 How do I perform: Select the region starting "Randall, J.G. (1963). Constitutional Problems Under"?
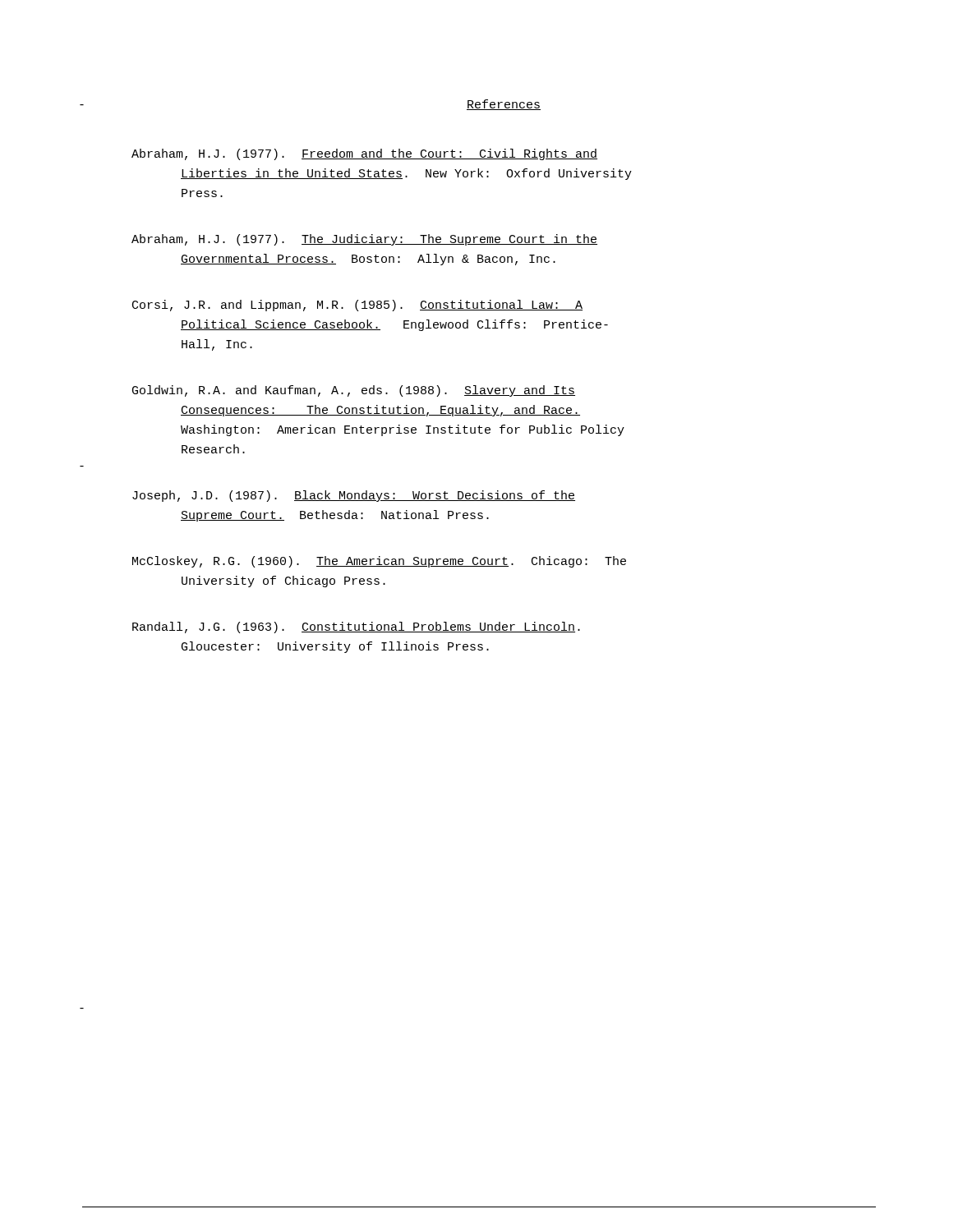tap(504, 638)
